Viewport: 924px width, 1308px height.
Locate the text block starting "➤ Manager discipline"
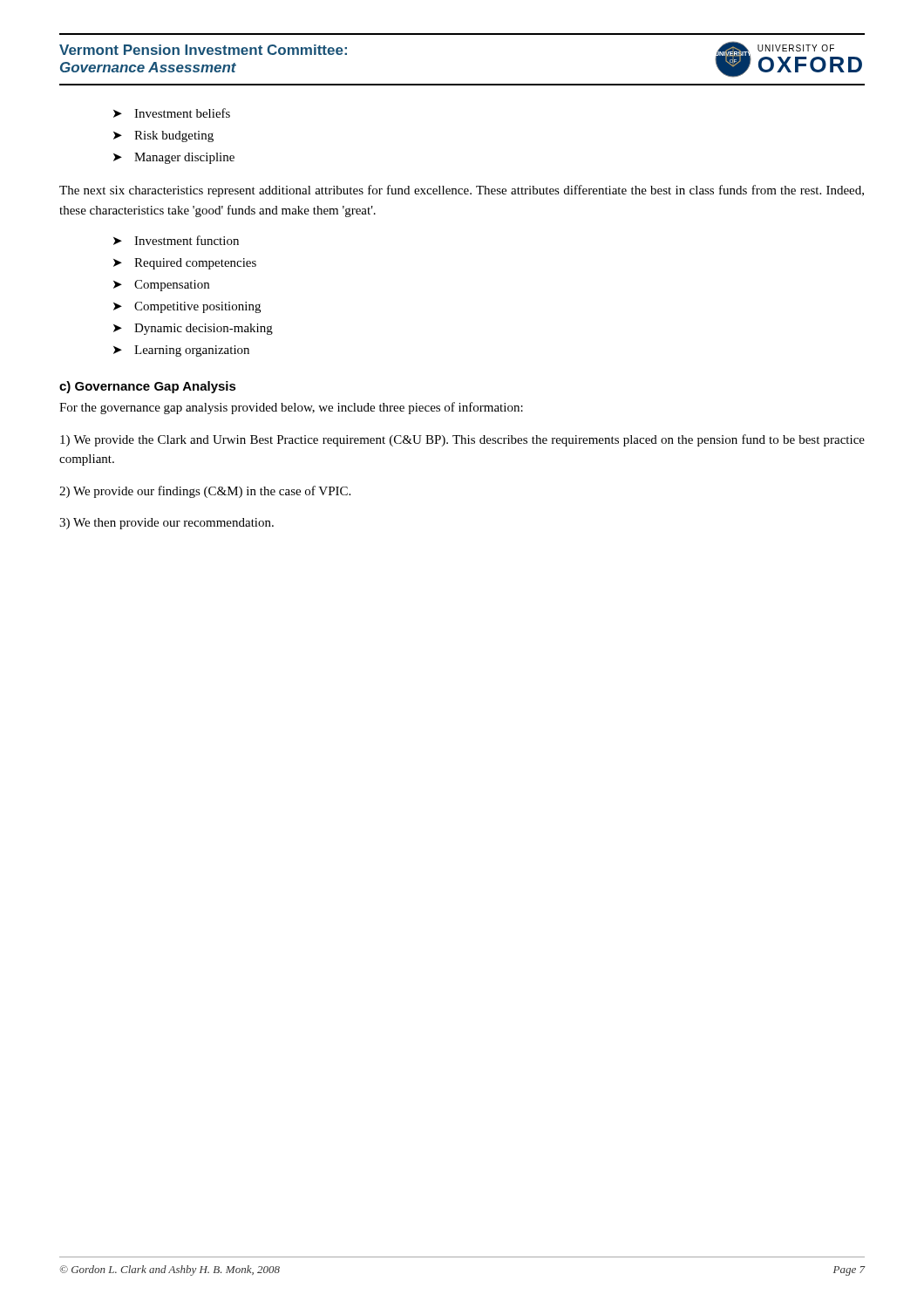[173, 157]
